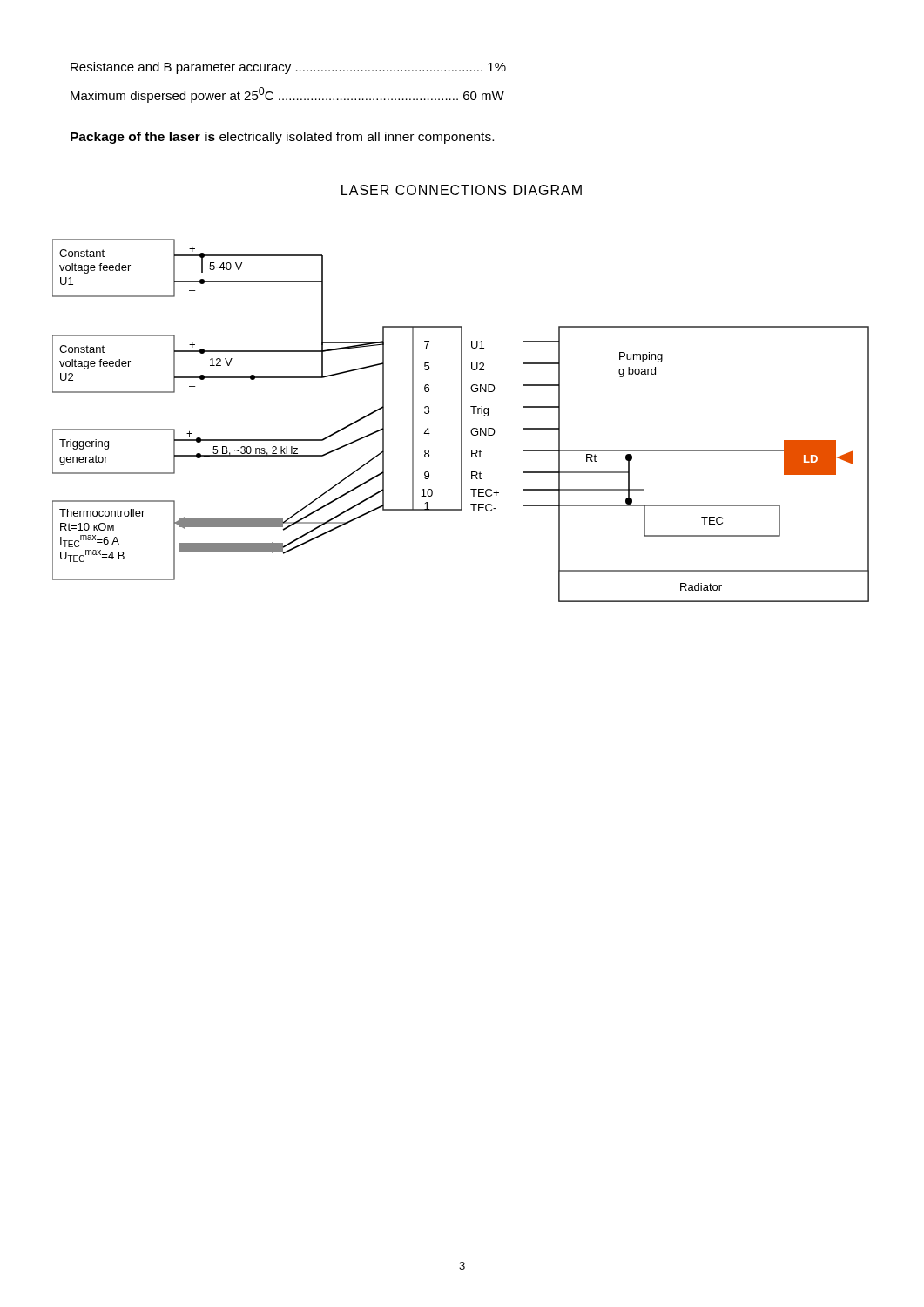Select the text block that says "Package of the laser is"
Viewport: 924px width, 1307px height.
(x=282, y=136)
